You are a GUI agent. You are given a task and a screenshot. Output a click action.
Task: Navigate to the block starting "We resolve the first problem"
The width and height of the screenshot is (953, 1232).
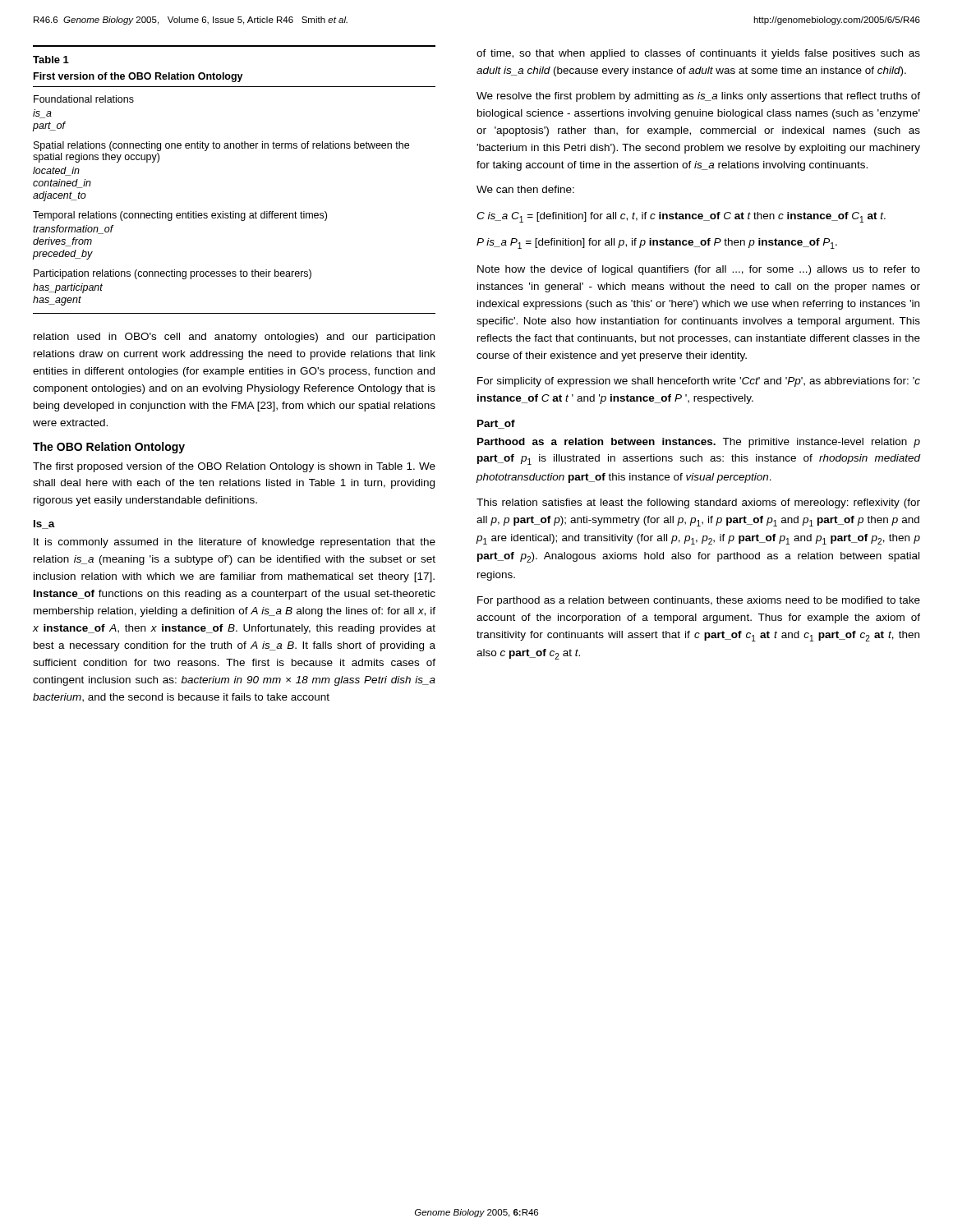coord(698,130)
